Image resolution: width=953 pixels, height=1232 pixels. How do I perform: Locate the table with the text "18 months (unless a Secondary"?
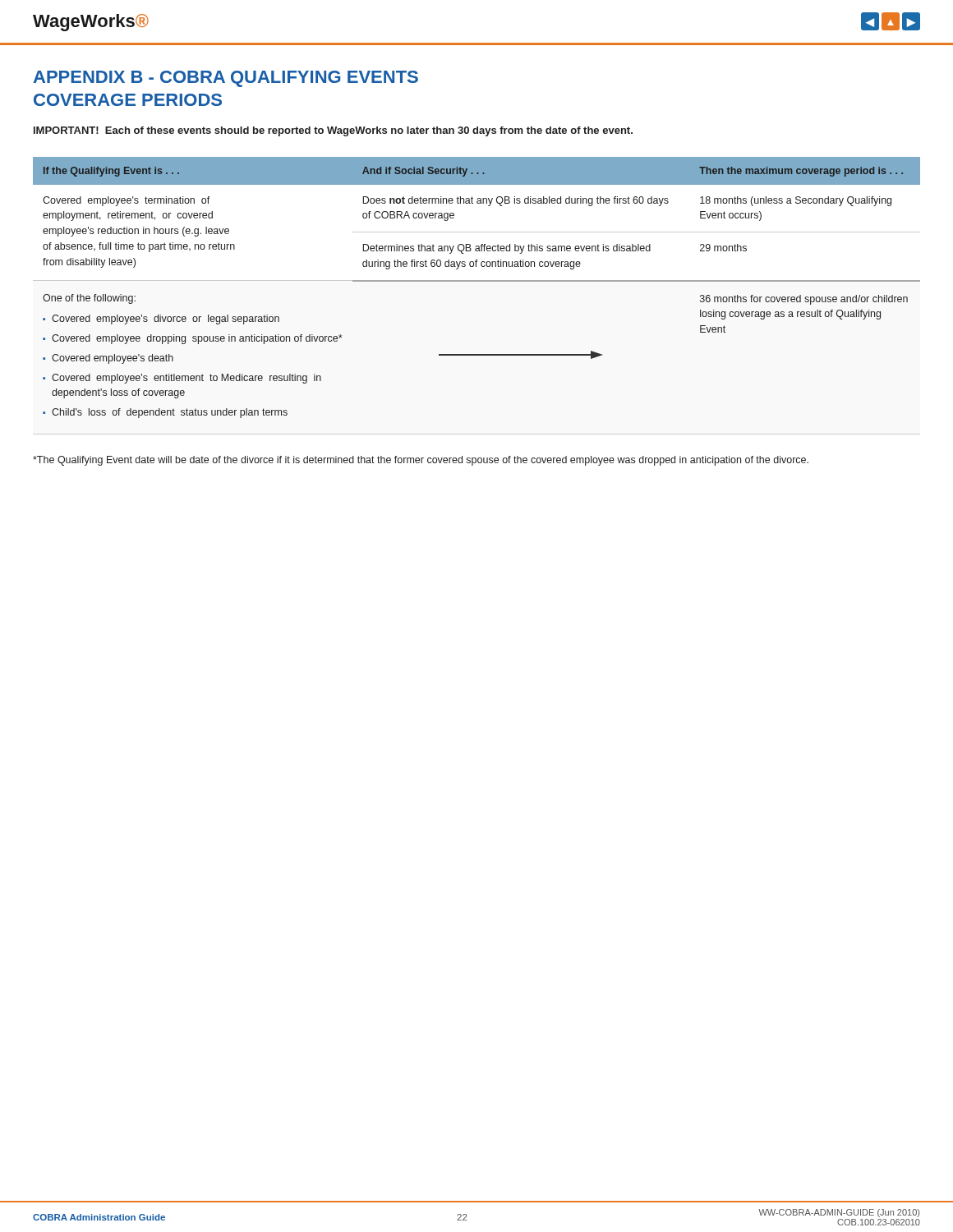point(476,295)
